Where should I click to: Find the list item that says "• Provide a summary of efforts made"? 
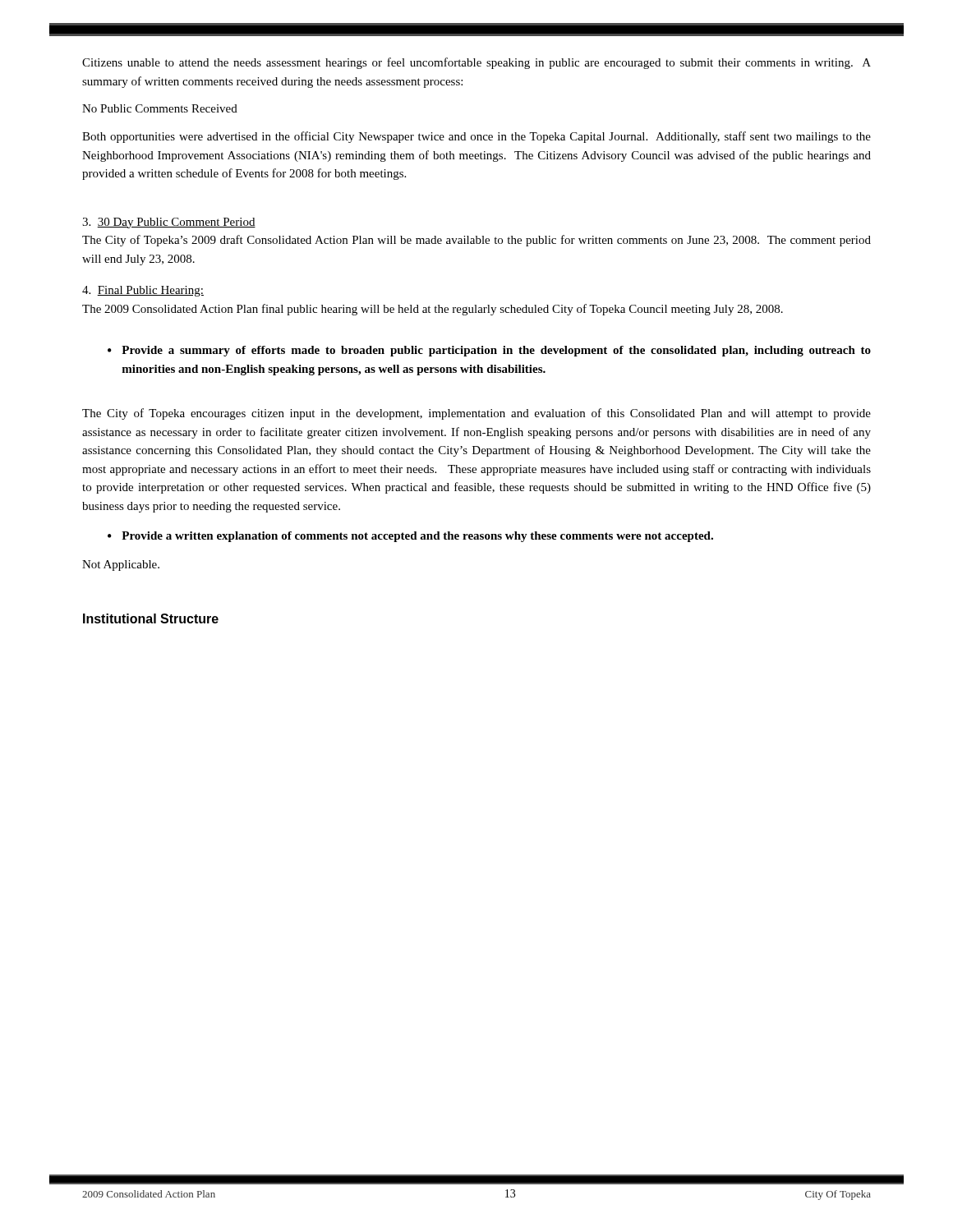click(489, 359)
